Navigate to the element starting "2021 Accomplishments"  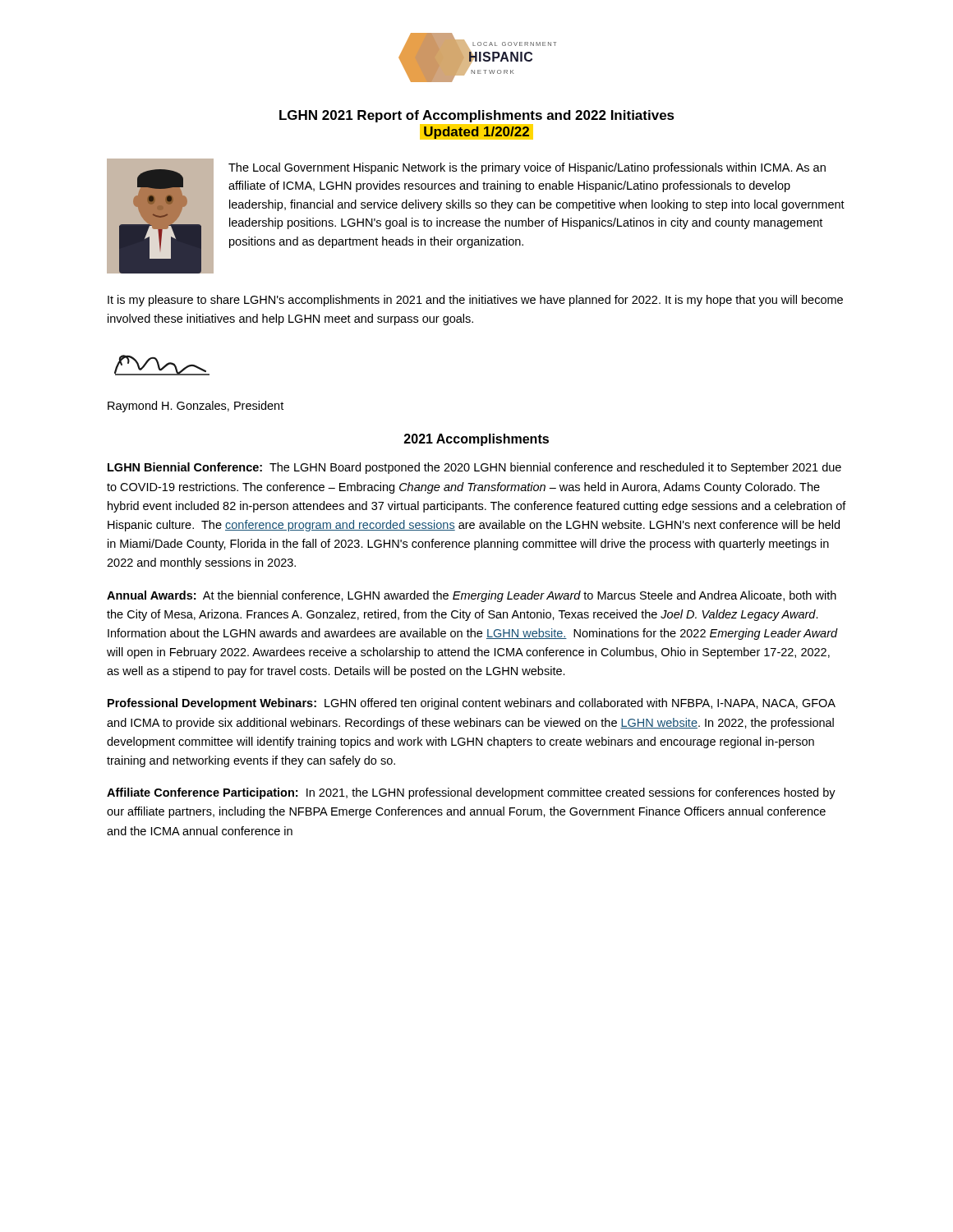tap(476, 439)
